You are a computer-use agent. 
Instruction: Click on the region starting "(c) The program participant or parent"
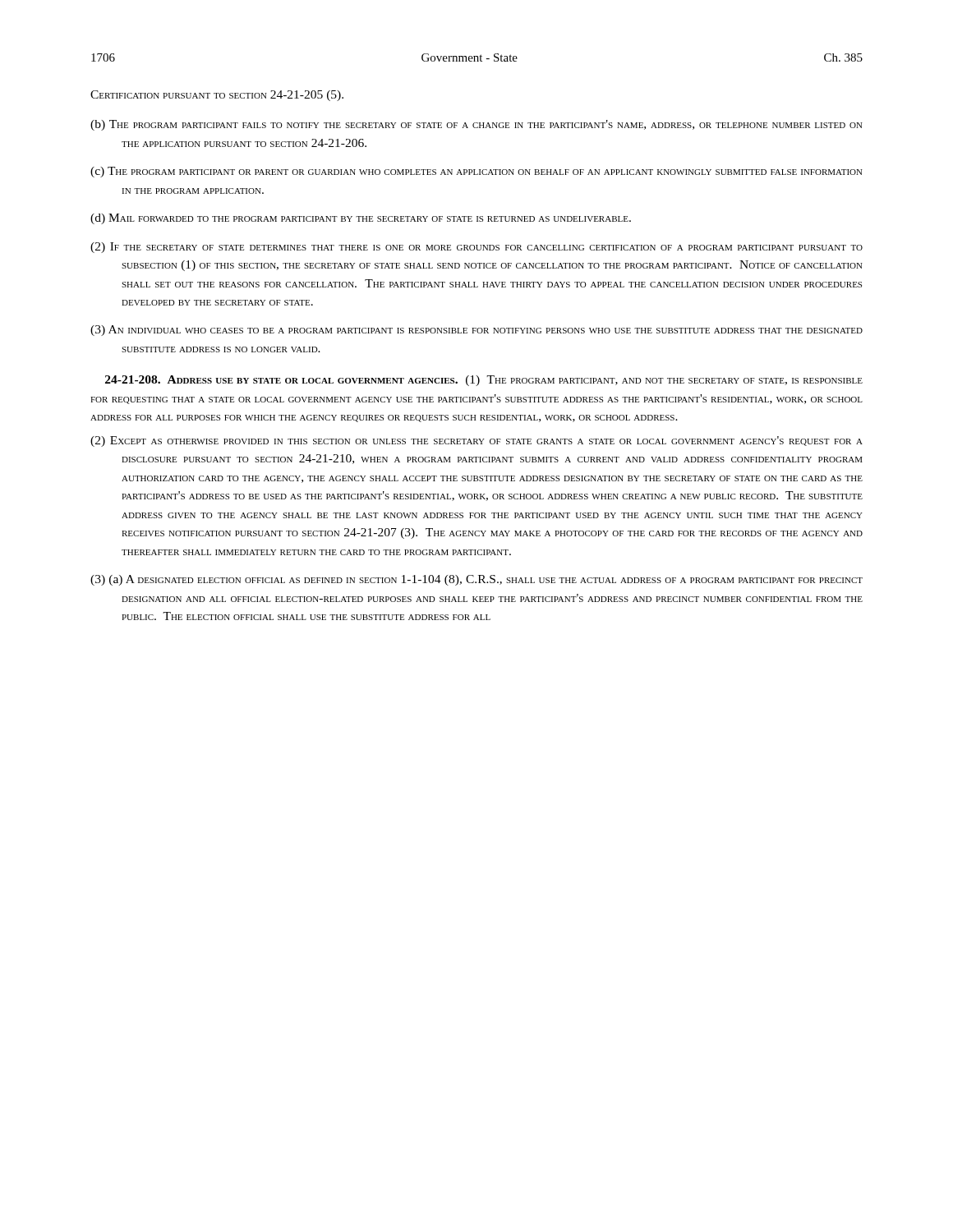476,180
